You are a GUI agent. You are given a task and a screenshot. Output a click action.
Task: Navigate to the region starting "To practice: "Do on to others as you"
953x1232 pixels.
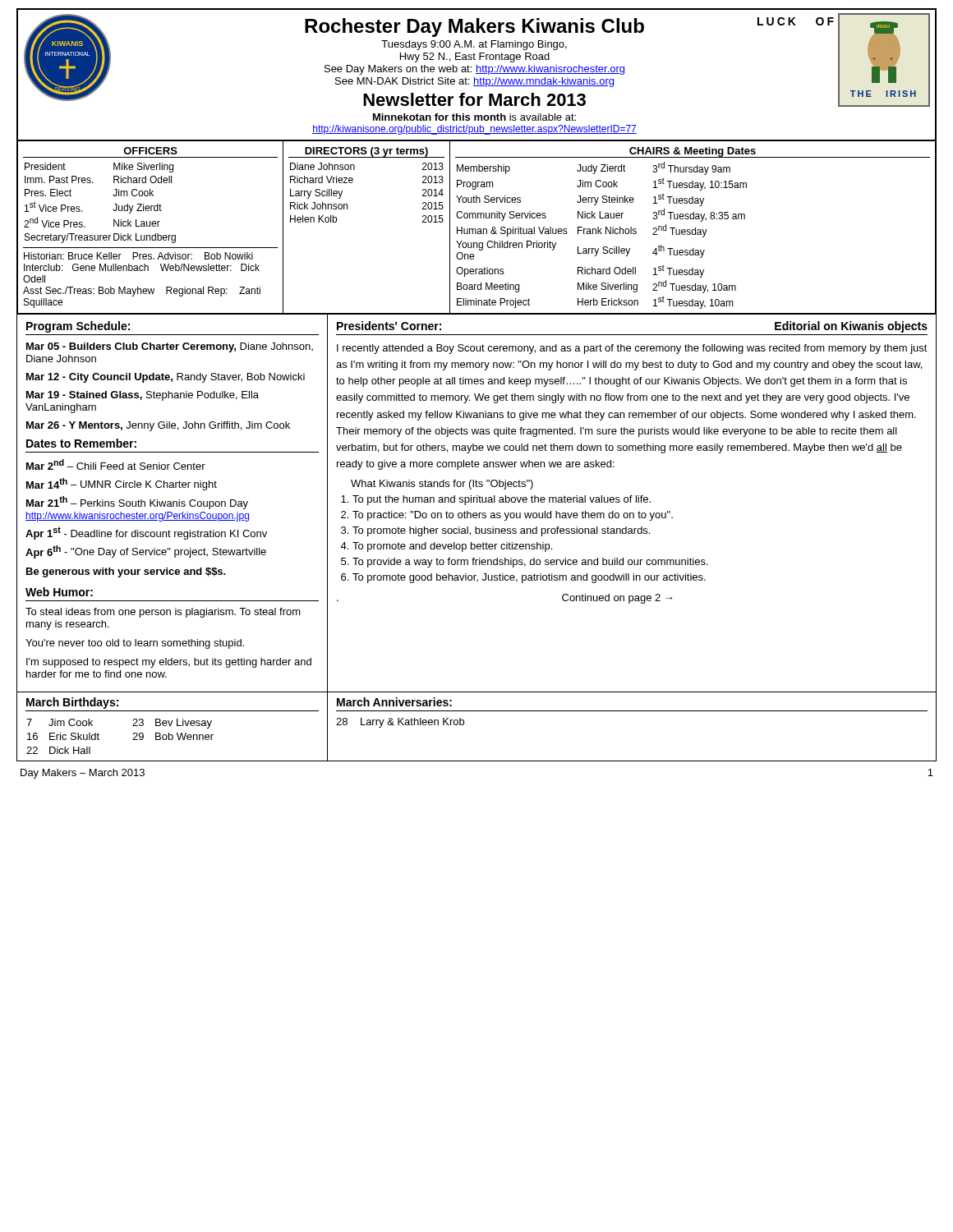pos(640,515)
